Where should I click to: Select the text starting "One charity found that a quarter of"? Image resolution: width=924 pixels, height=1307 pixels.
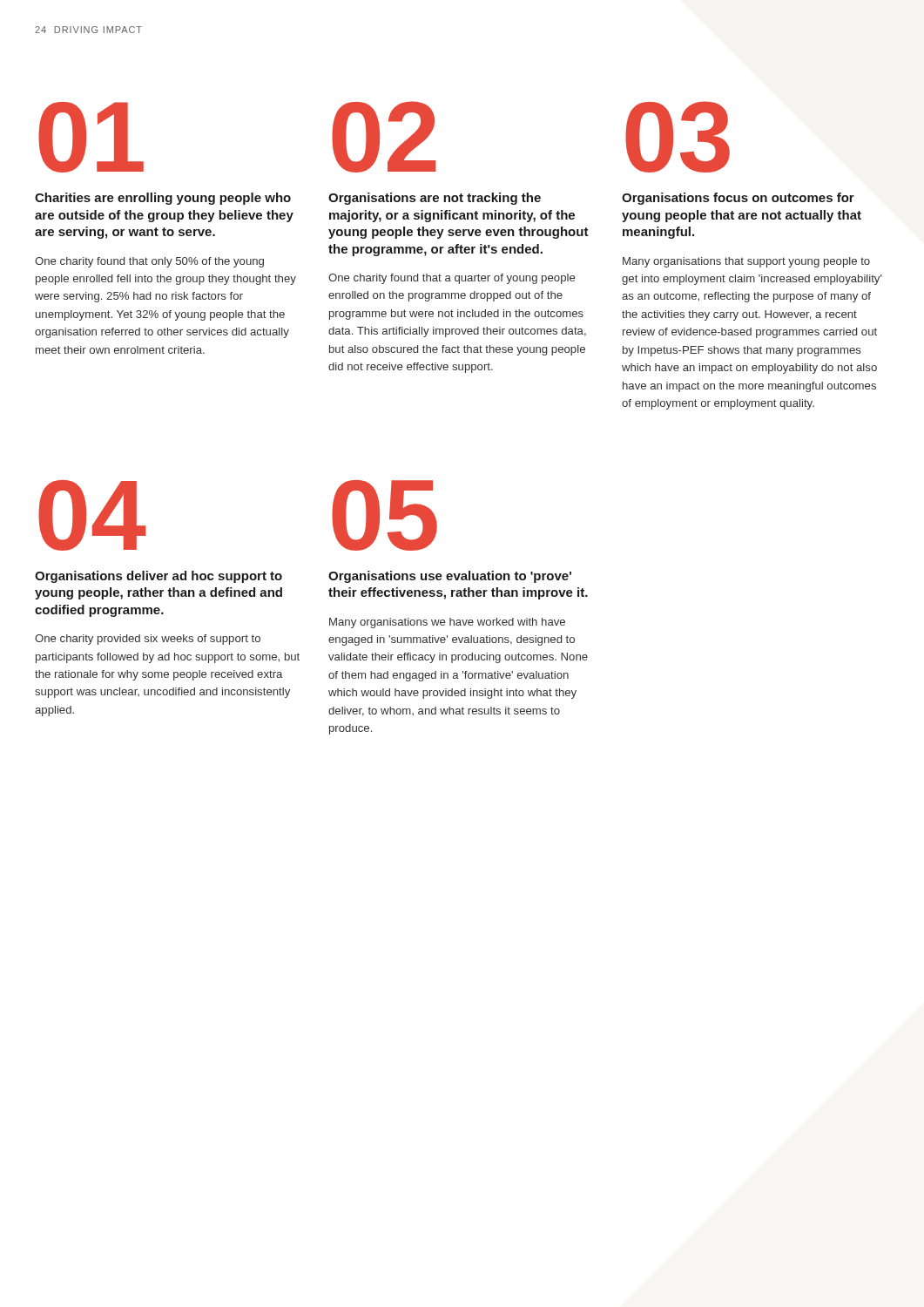(457, 322)
